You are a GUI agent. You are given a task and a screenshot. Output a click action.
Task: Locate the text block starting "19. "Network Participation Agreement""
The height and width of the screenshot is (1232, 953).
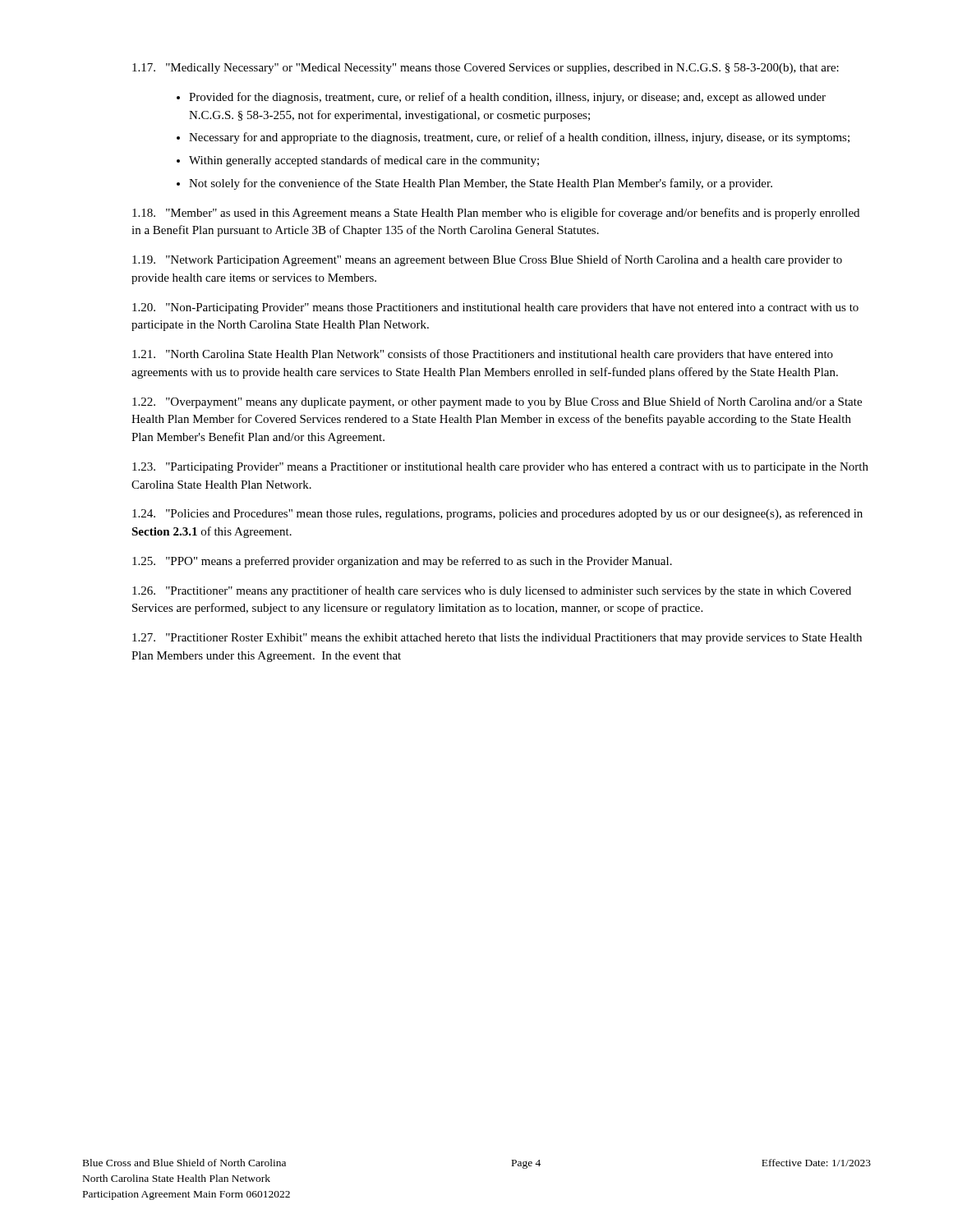(487, 268)
